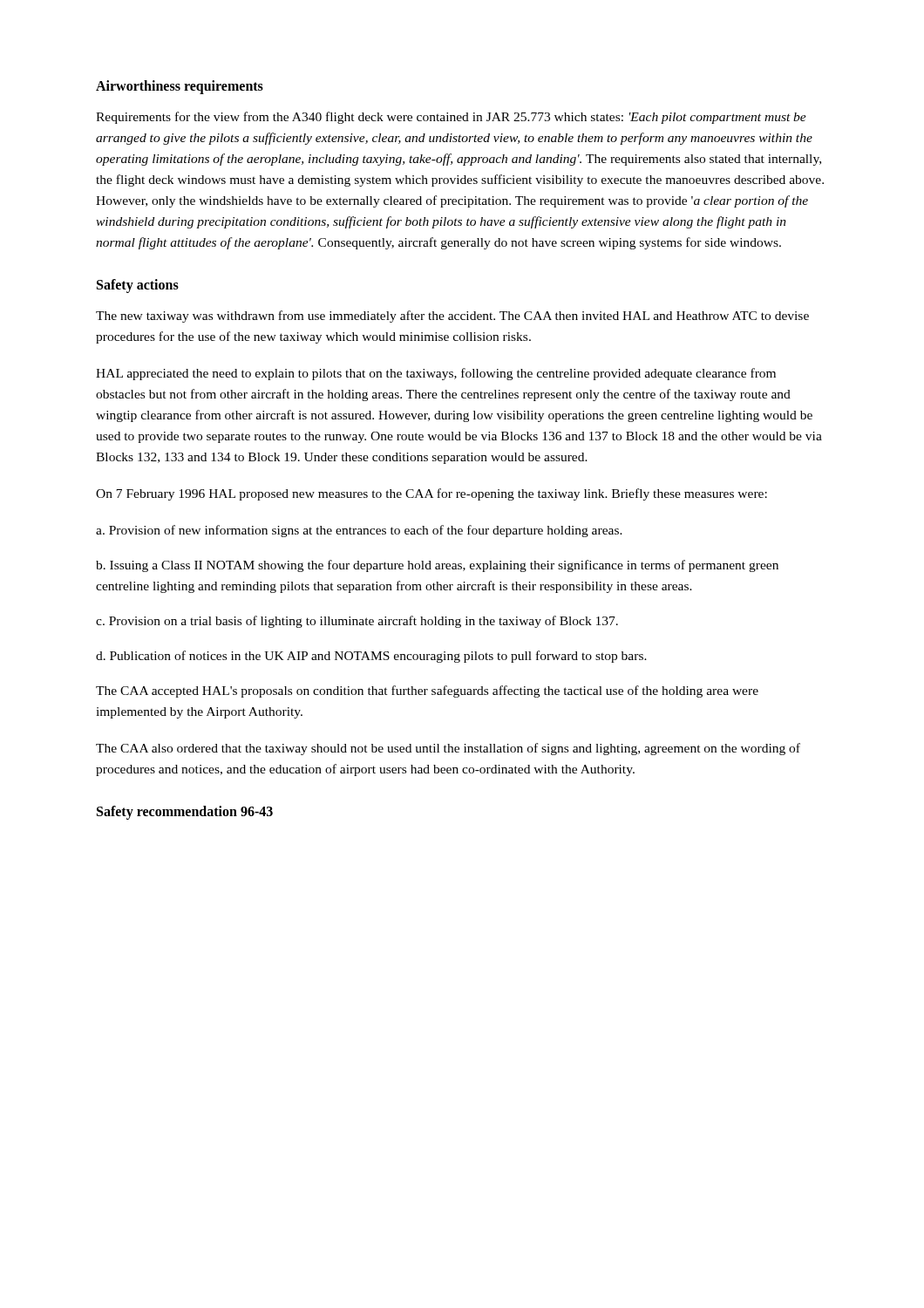Where does it say "Safety recommendation 96-43"?
Viewport: 924px width, 1308px height.
(184, 812)
